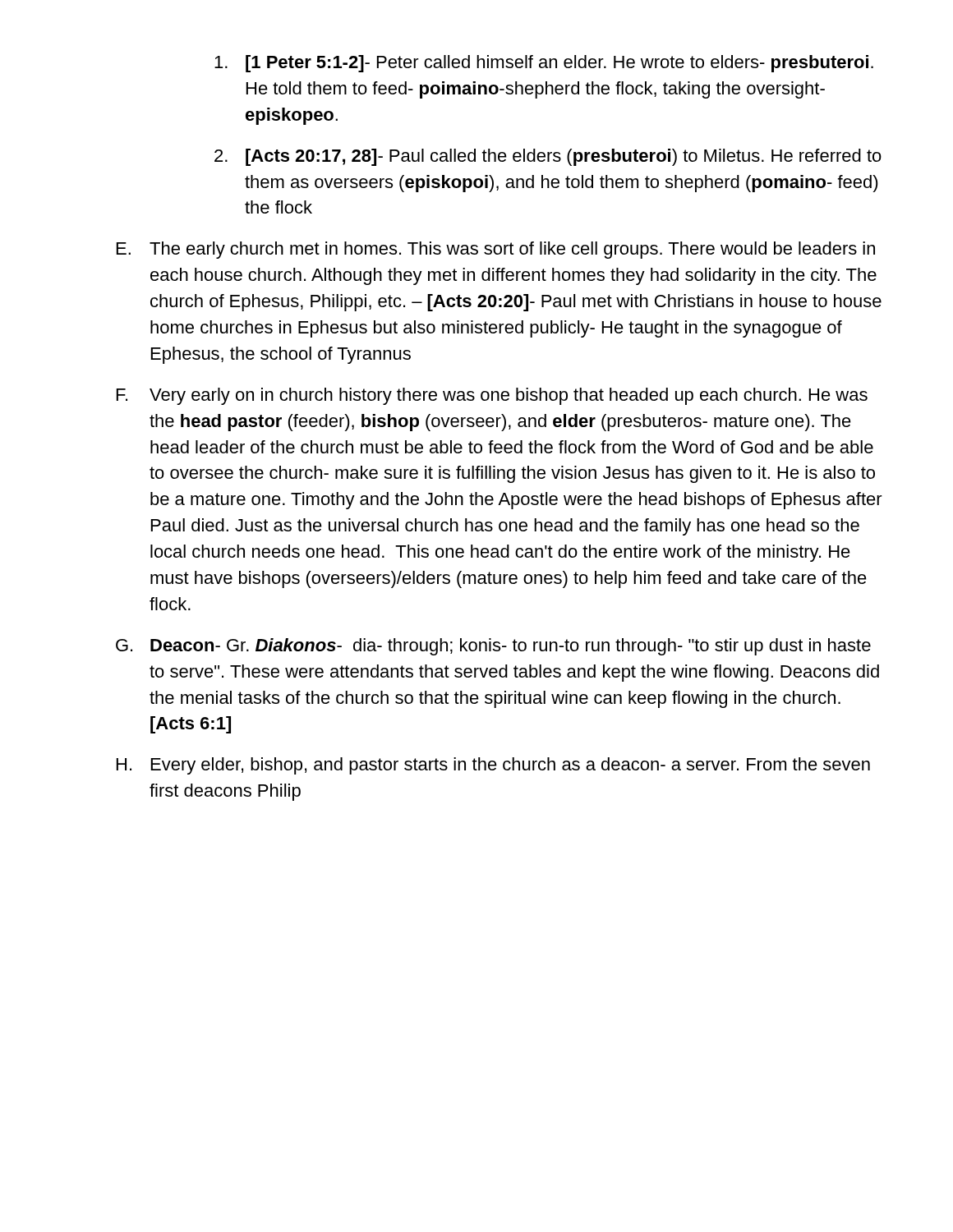Locate the text starting "E. The early church"
The width and height of the screenshot is (953, 1232).
point(501,302)
